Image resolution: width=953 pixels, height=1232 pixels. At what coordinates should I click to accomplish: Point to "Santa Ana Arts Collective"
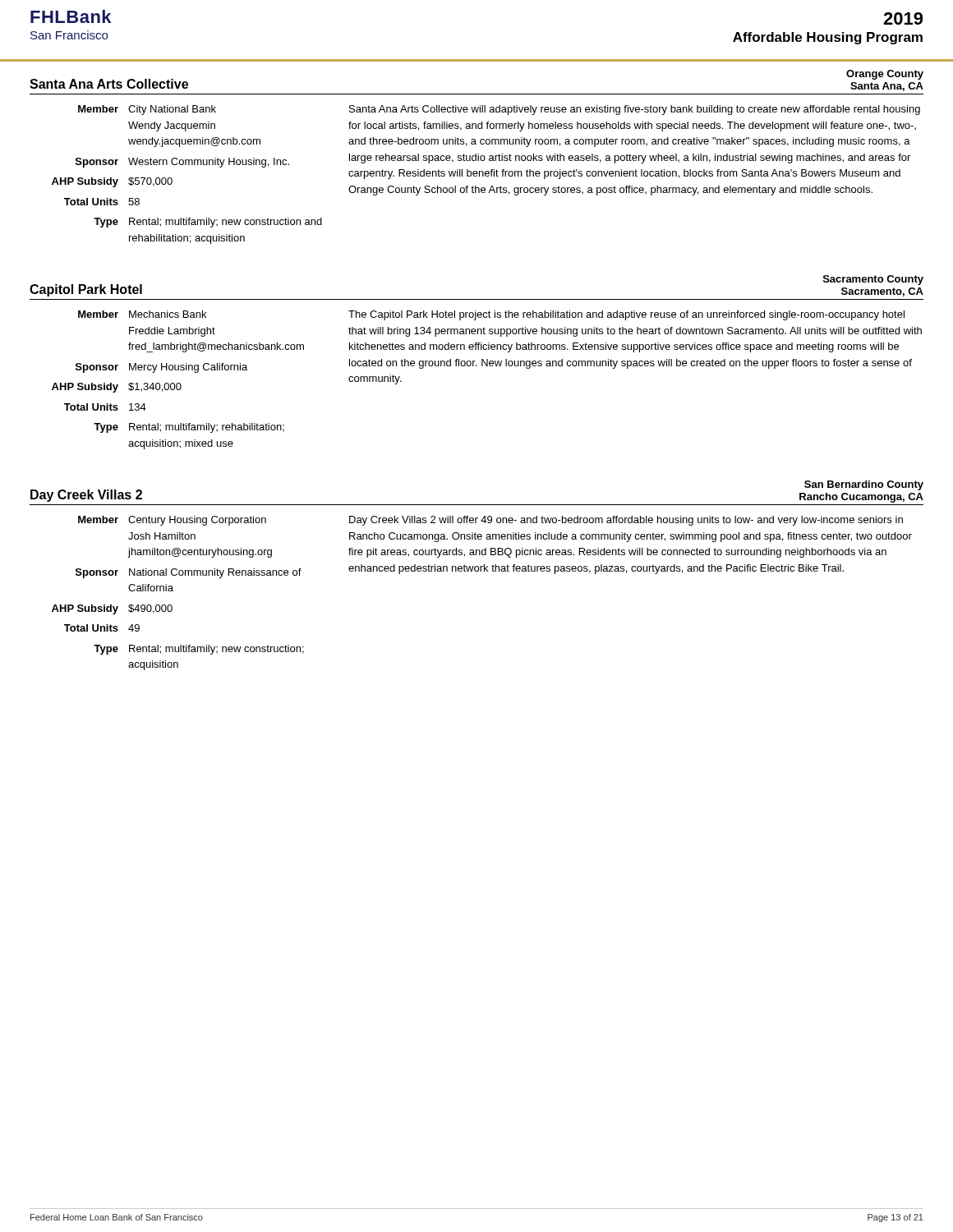(109, 84)
